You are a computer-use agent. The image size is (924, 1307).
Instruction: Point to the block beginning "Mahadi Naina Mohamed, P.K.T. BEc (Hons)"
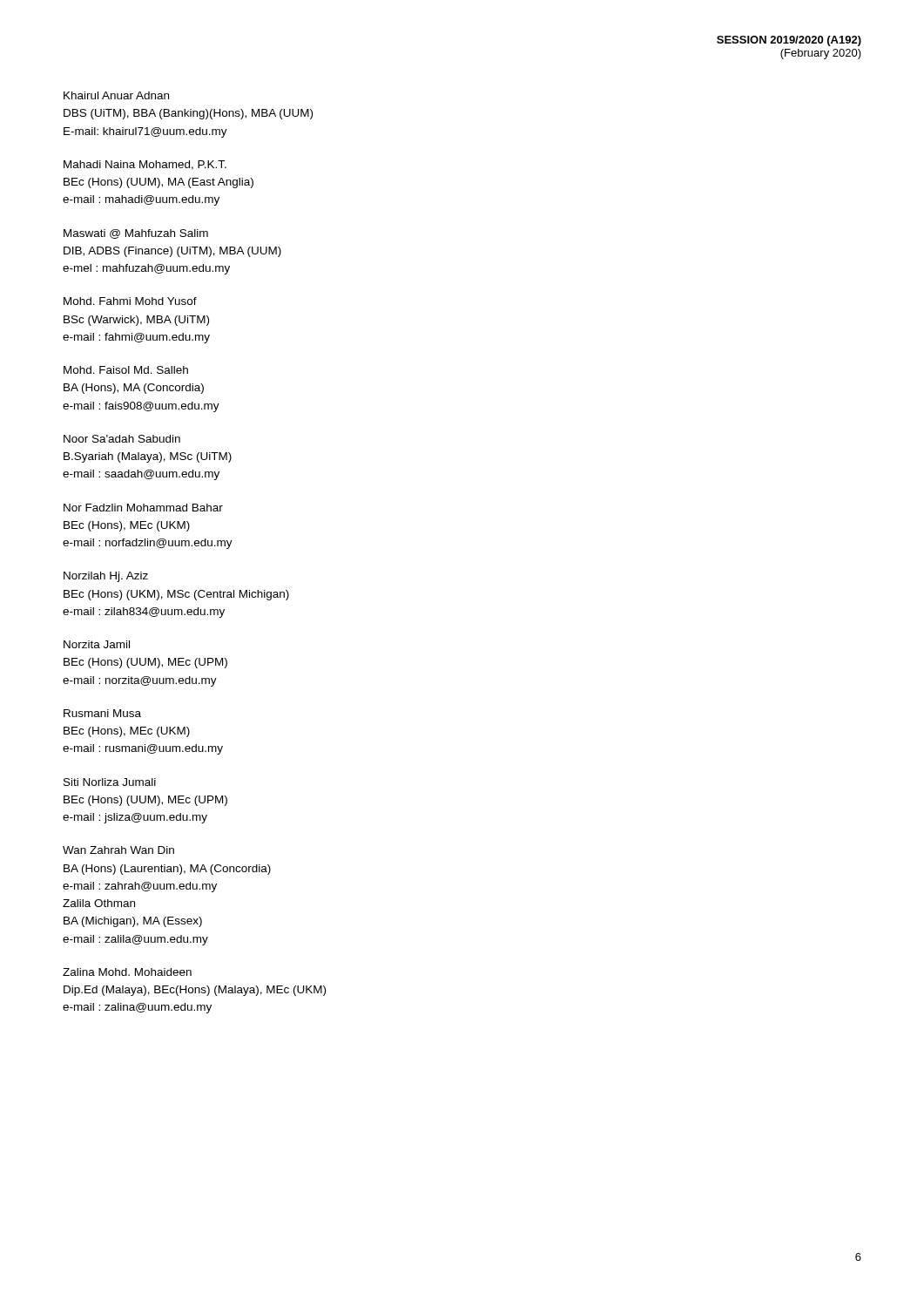pos(145,165)
